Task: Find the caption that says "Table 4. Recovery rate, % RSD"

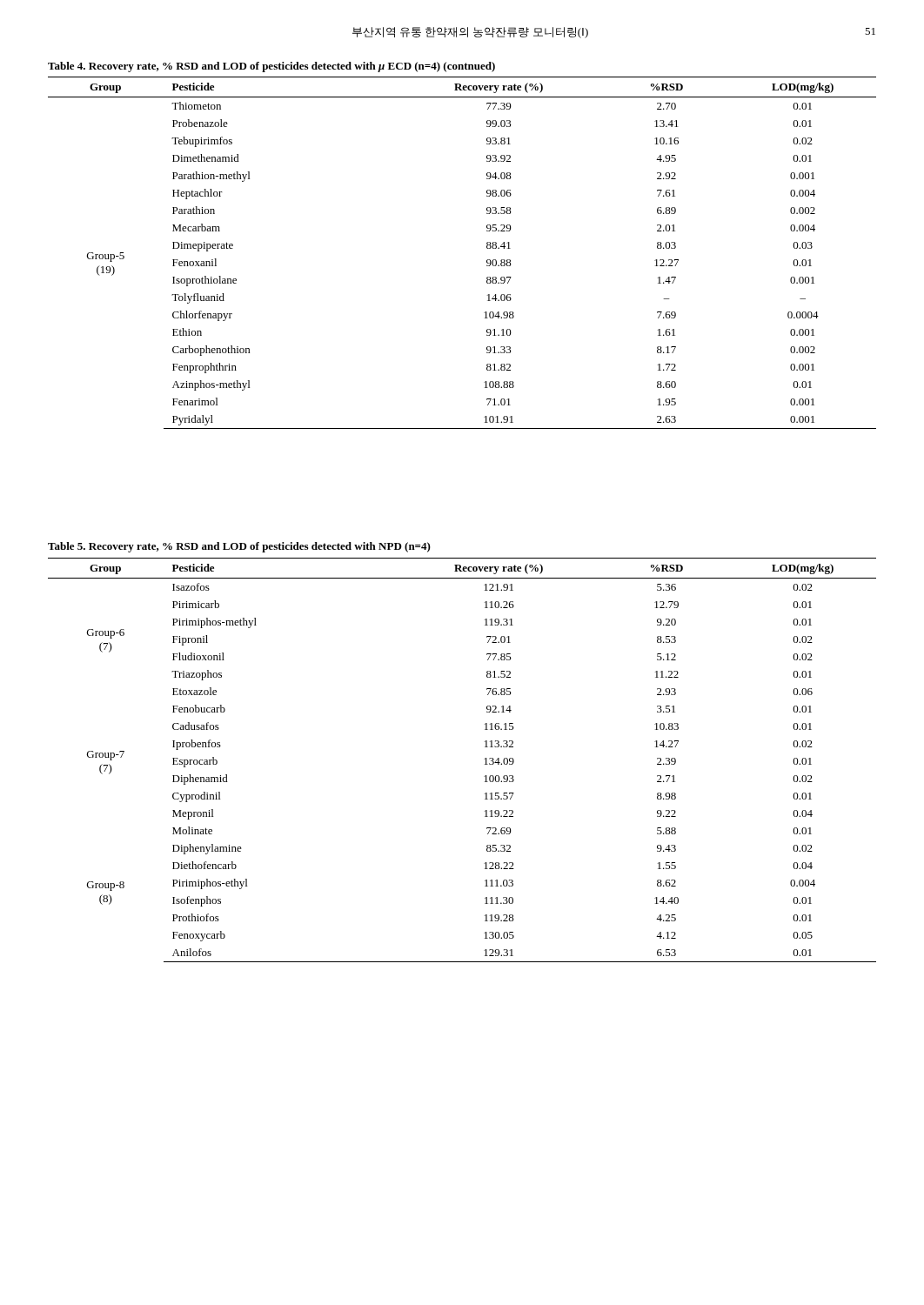Action: click(x=272, y=66)
